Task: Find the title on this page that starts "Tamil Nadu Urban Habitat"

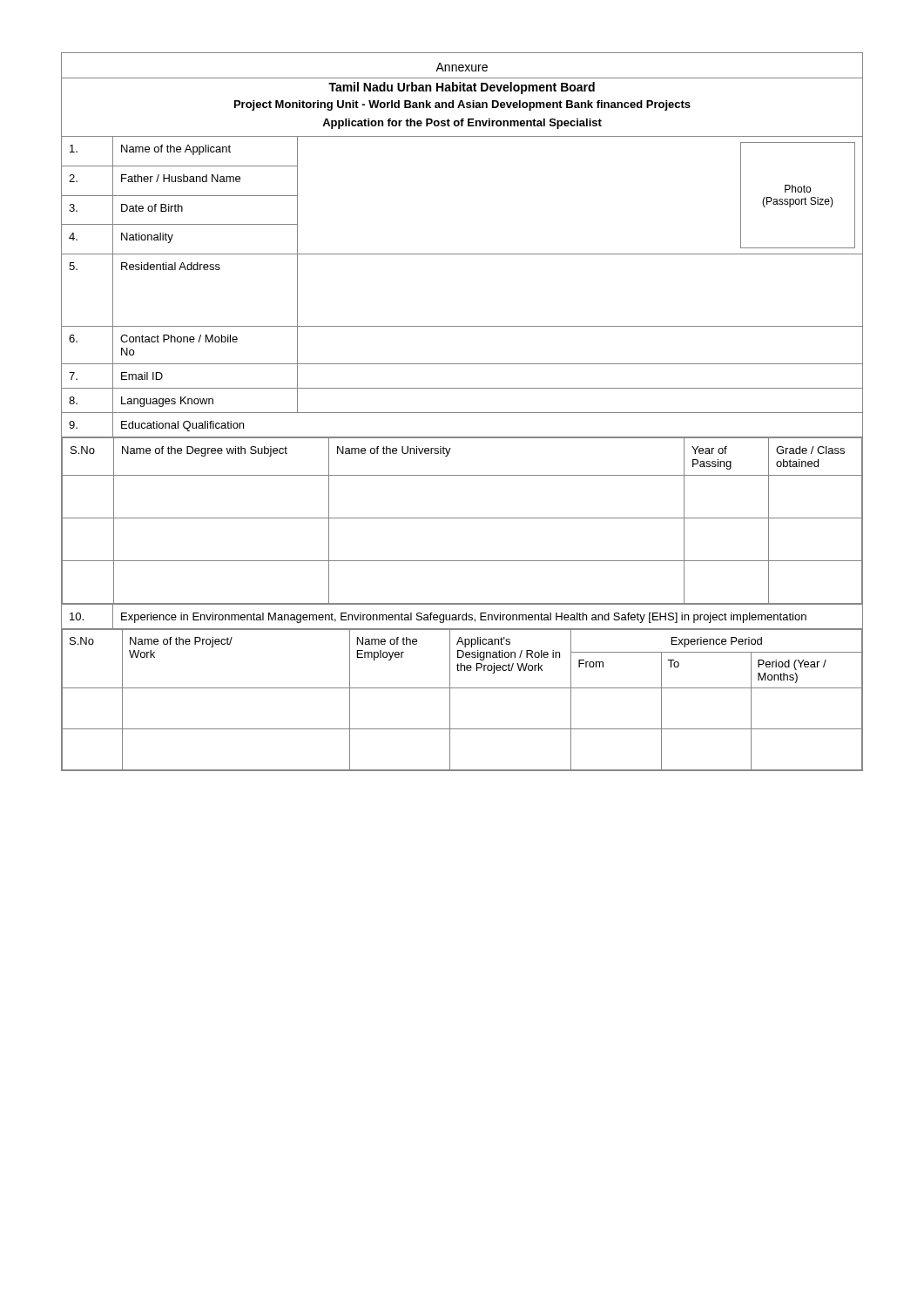Action: (462, 87)
